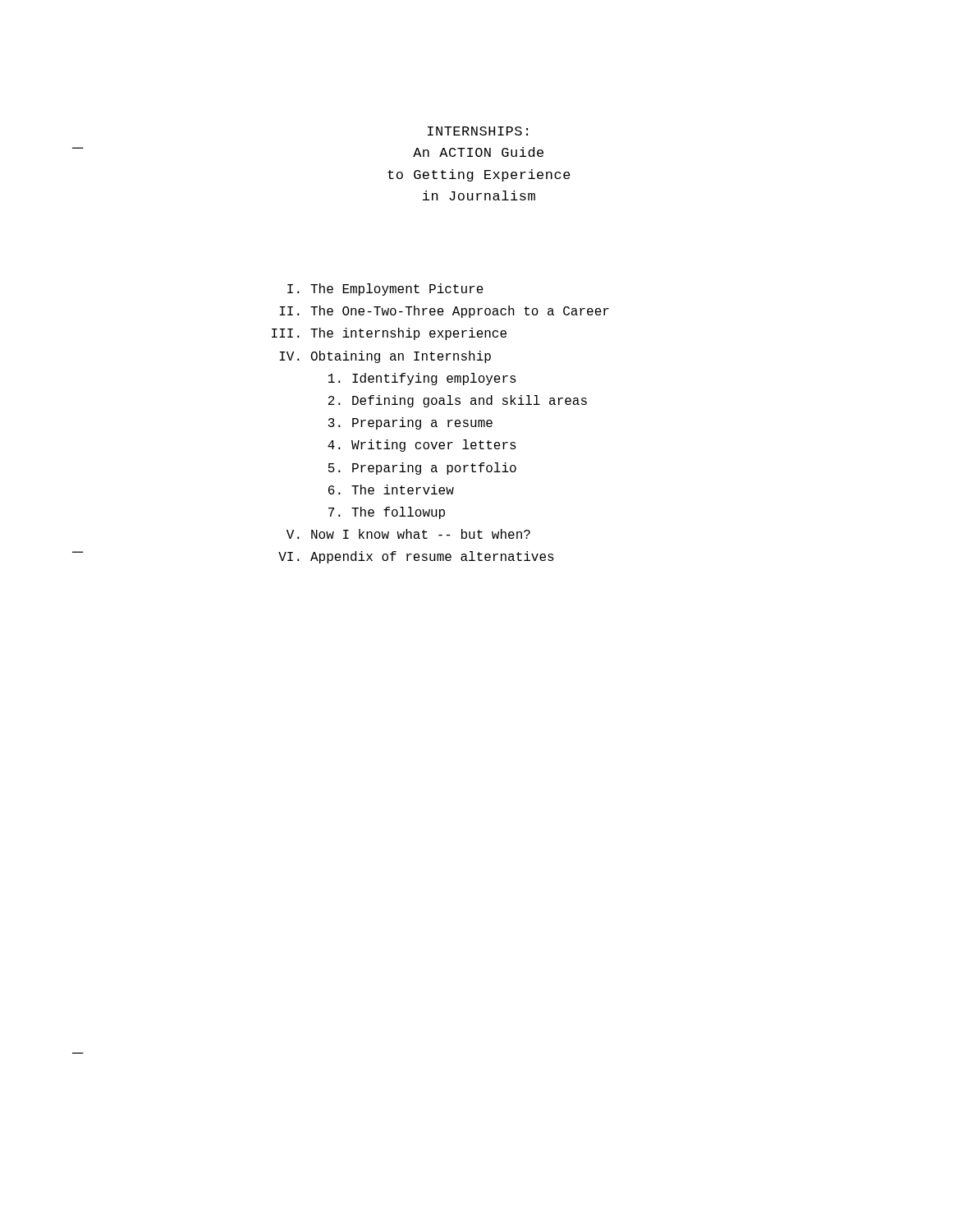Navigate to the text starting "IV. Obtaining an Internship"
Image resolution: width=958 pixels, height=1232 pixels.
click(x=373, y=357)
